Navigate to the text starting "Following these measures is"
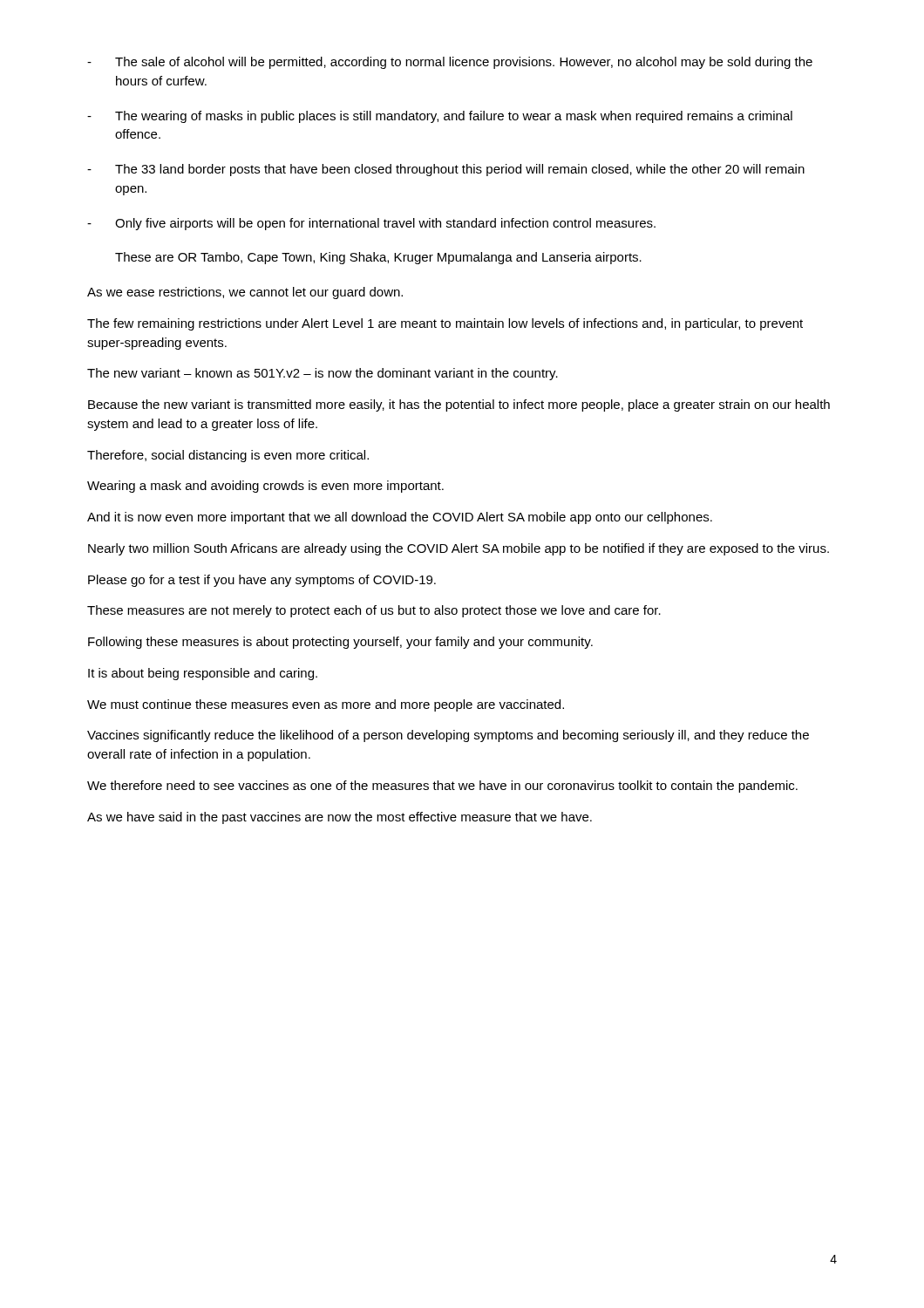The image size is (924, 1308). 340,641
